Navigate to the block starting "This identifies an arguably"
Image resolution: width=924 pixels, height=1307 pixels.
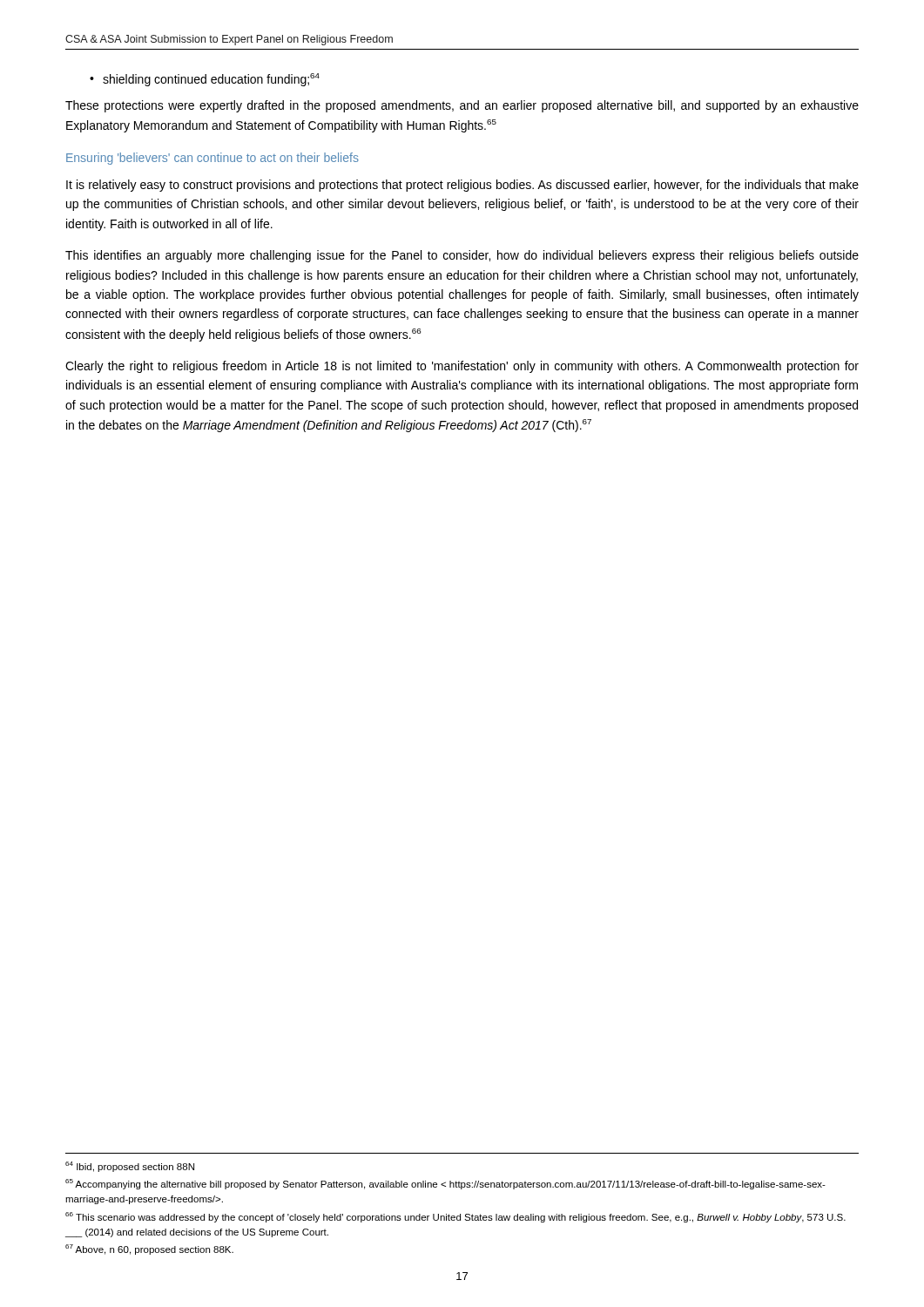pyautogui.click(x=462, y=295)
